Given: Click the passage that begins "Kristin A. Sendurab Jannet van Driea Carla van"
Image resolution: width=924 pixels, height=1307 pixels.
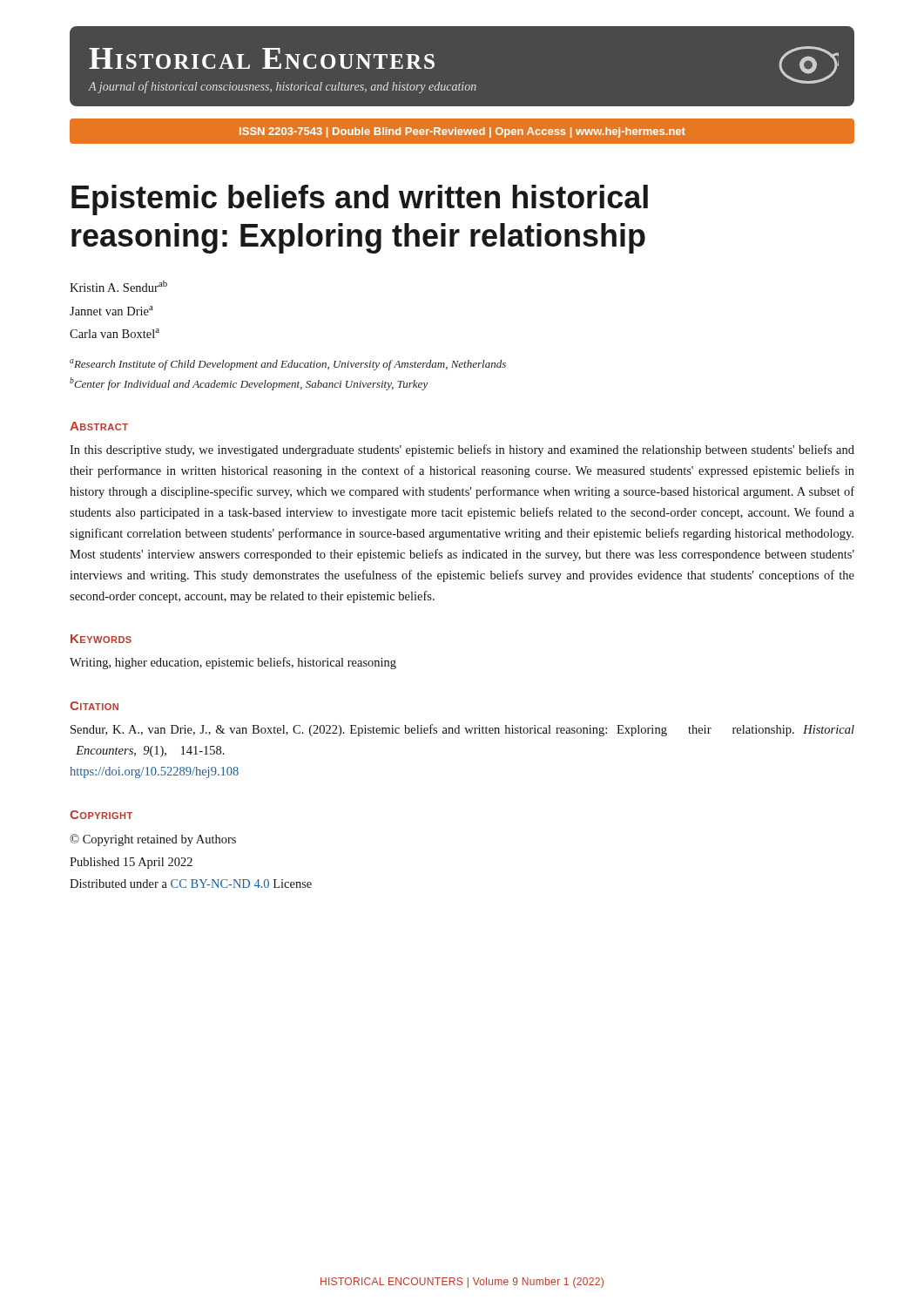Looking at the screenshot, I should (x=118, y=309).
